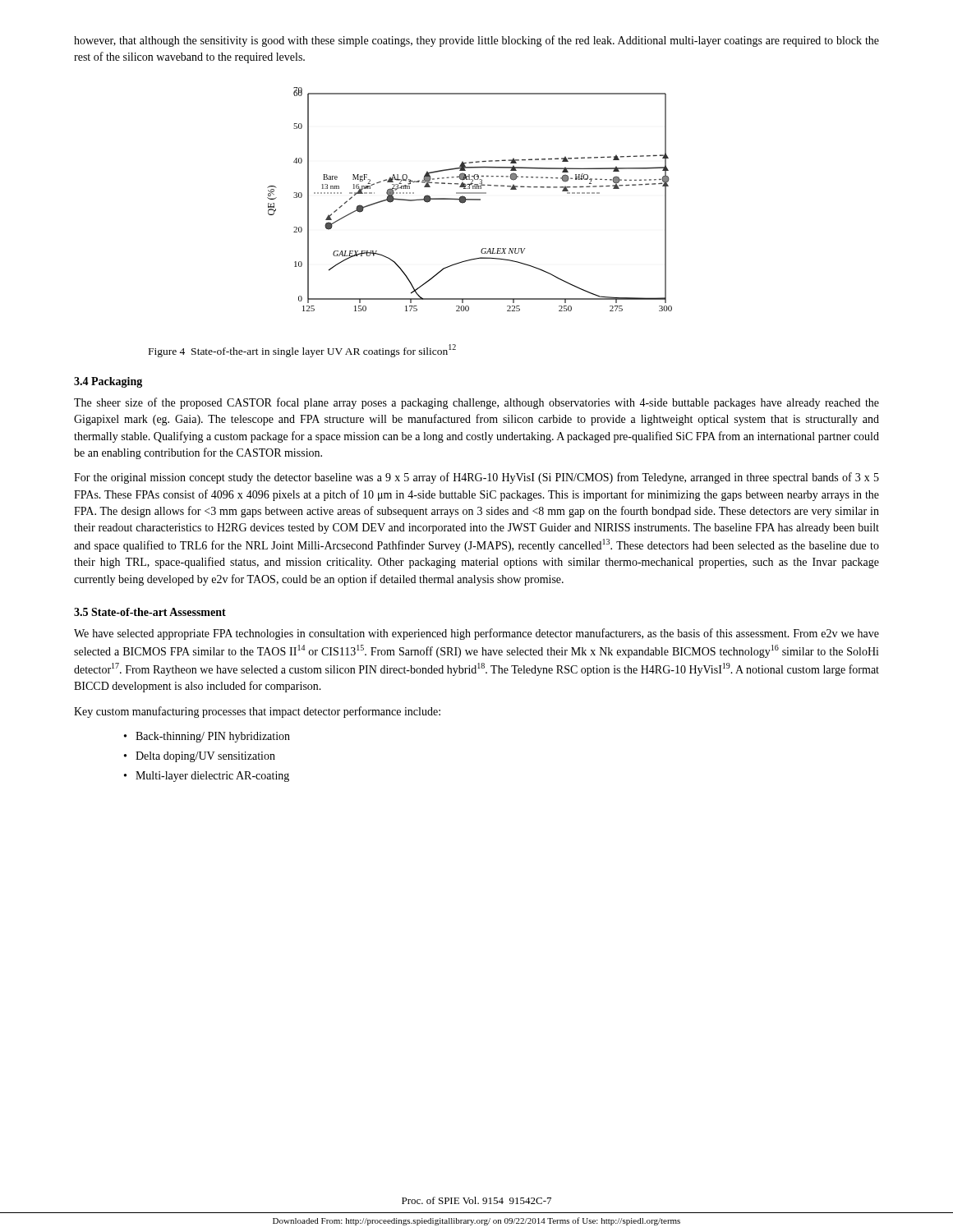Click the passage that begins "We have selected appropriate FPA technologies"
953x1232 pixels.
(476, 660)
